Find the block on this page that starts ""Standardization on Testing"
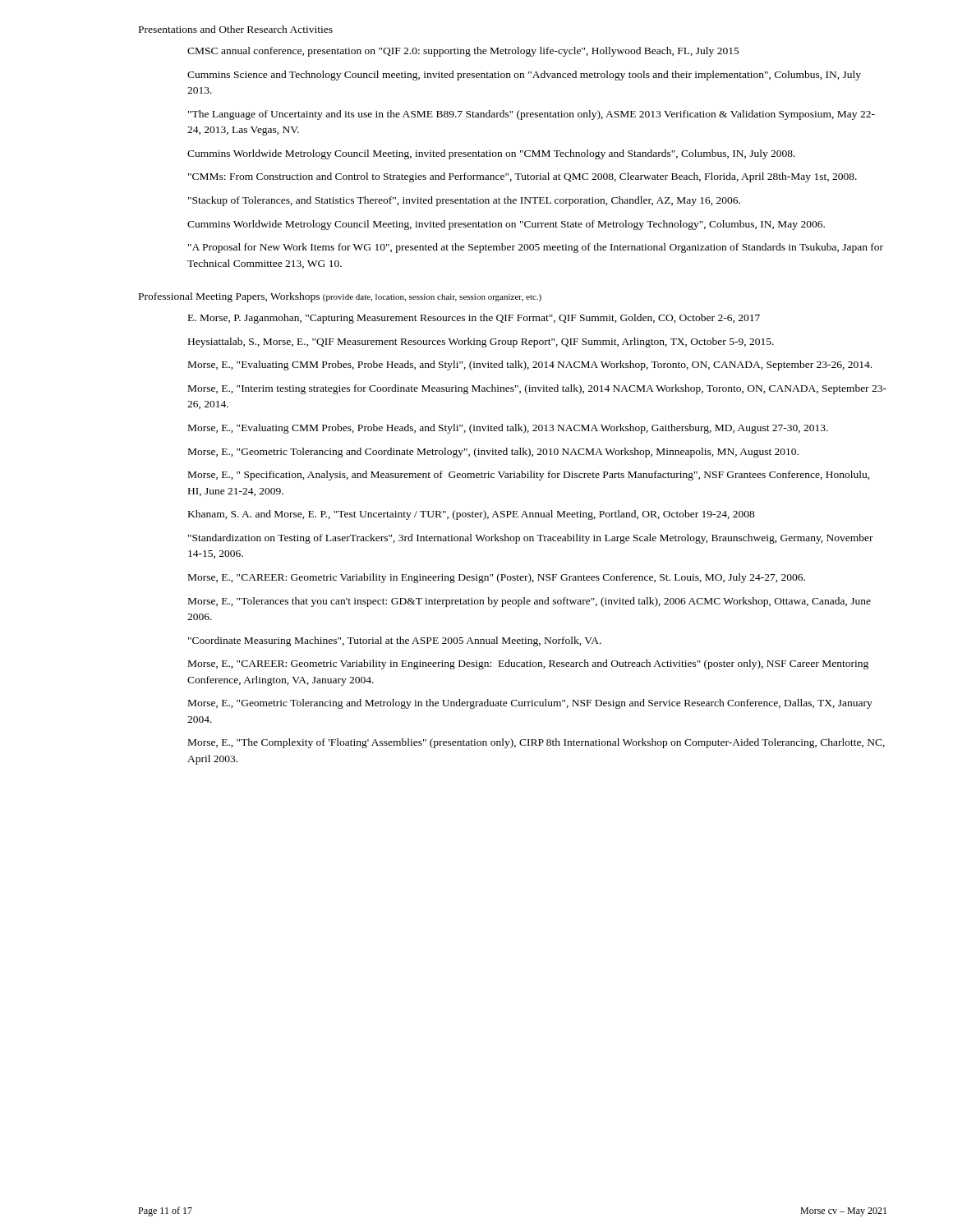This screenshot has width=953, height=1232. [x=530, y=545]
